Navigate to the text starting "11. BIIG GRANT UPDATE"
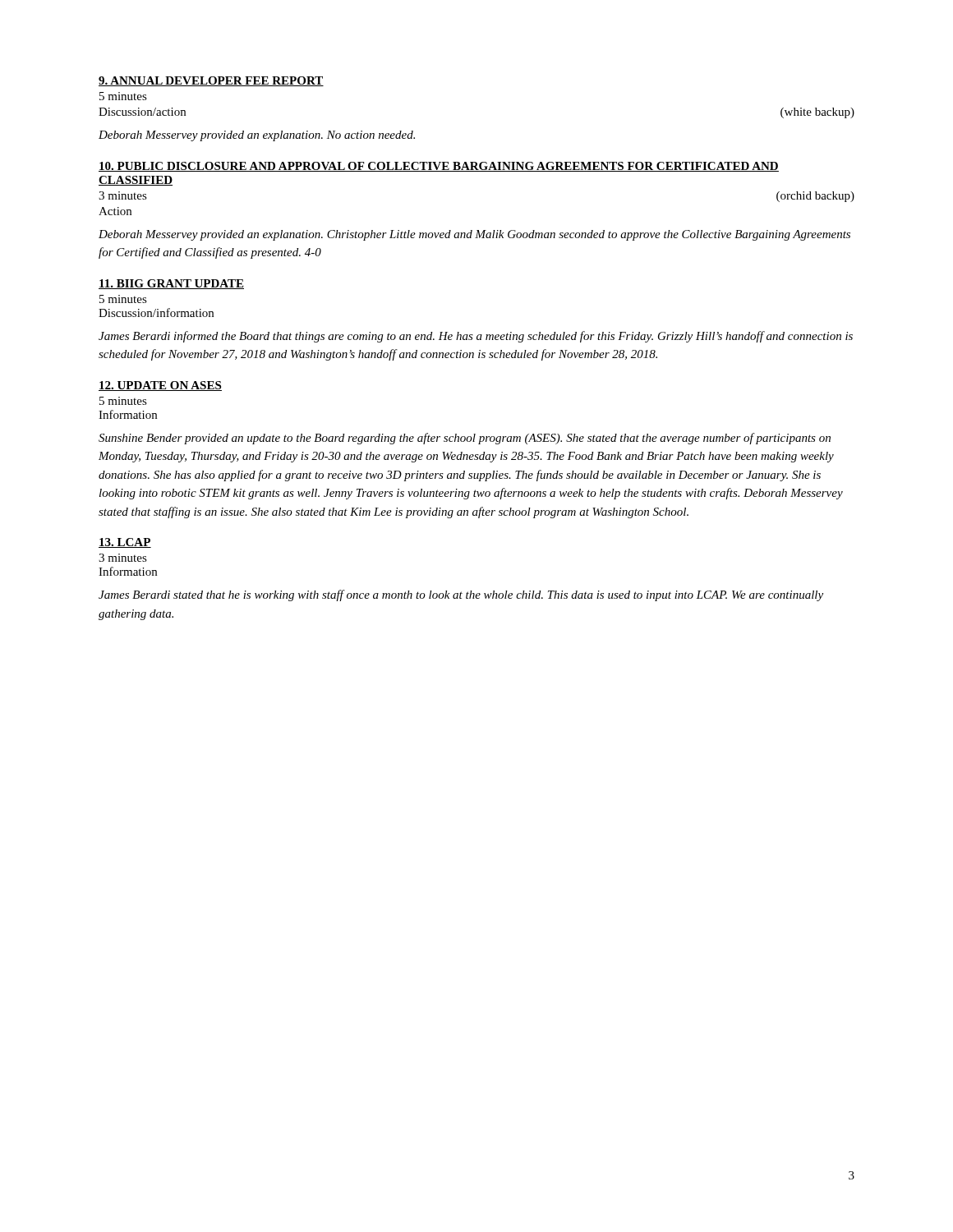Viewport: 953px width, 1232px height. click(171, 283)
